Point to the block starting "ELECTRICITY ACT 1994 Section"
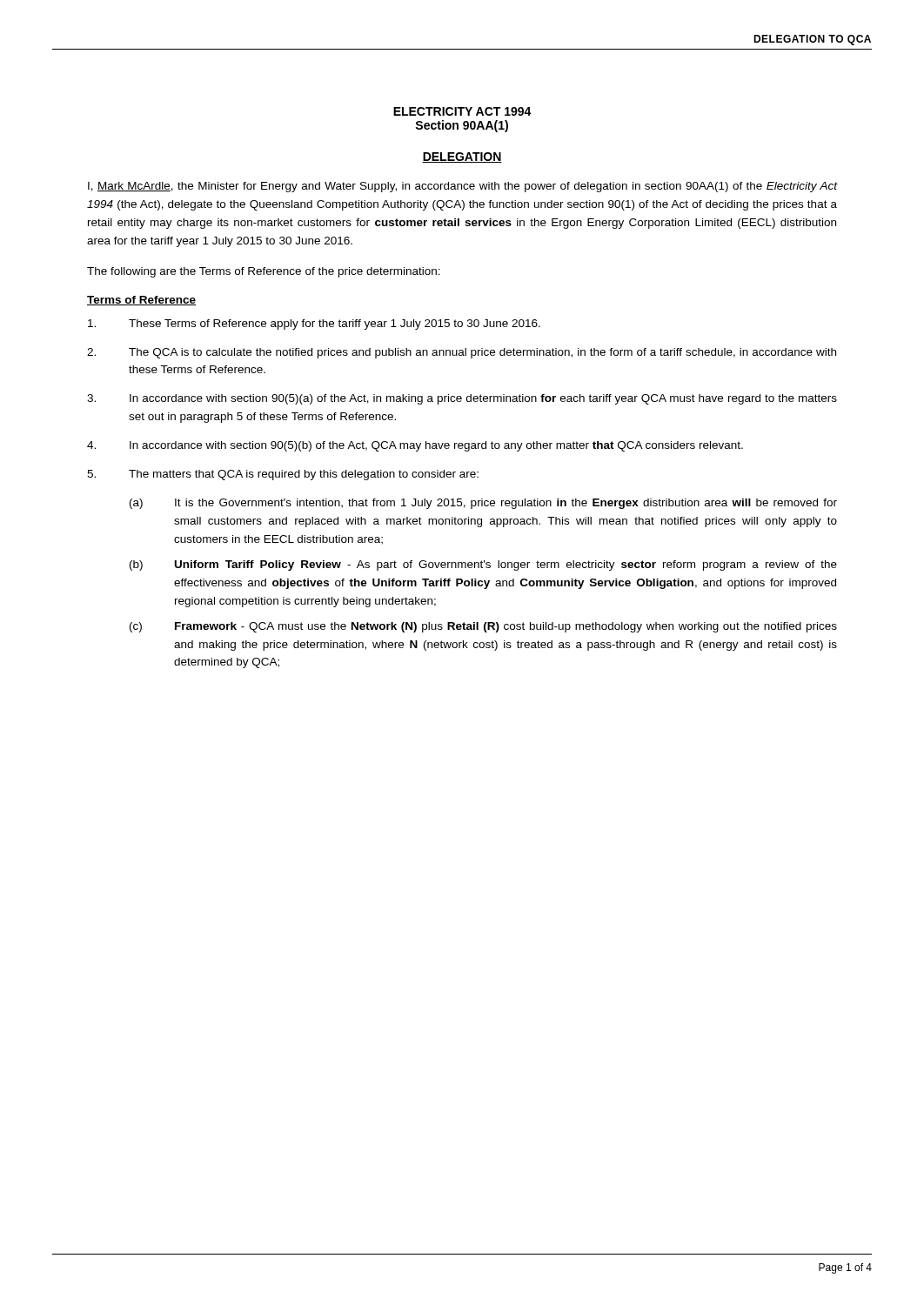Viewport: 924px width, 1305px height. point(462,118)
